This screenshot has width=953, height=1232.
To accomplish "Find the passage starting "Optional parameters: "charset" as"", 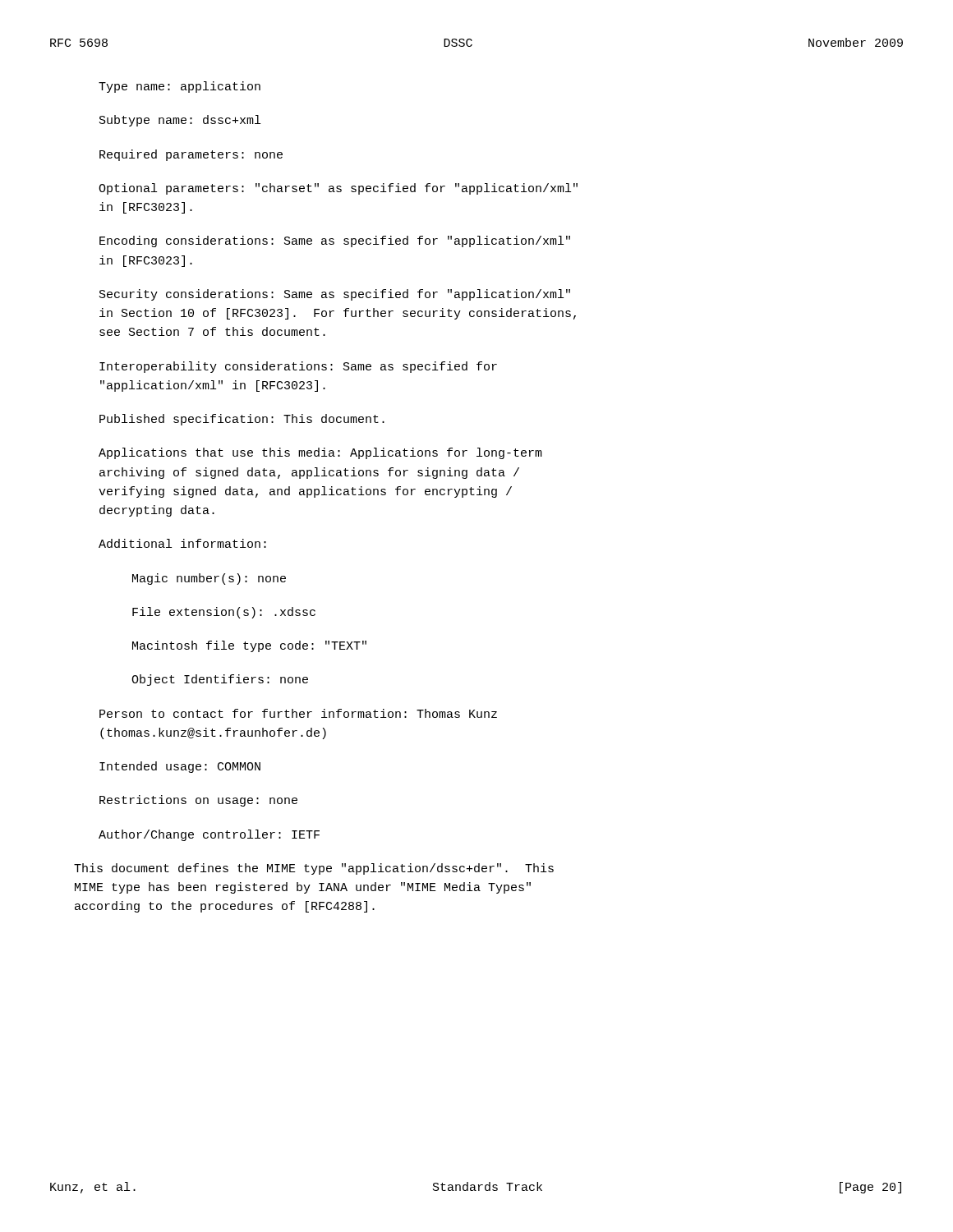I will tap(339, 199).
